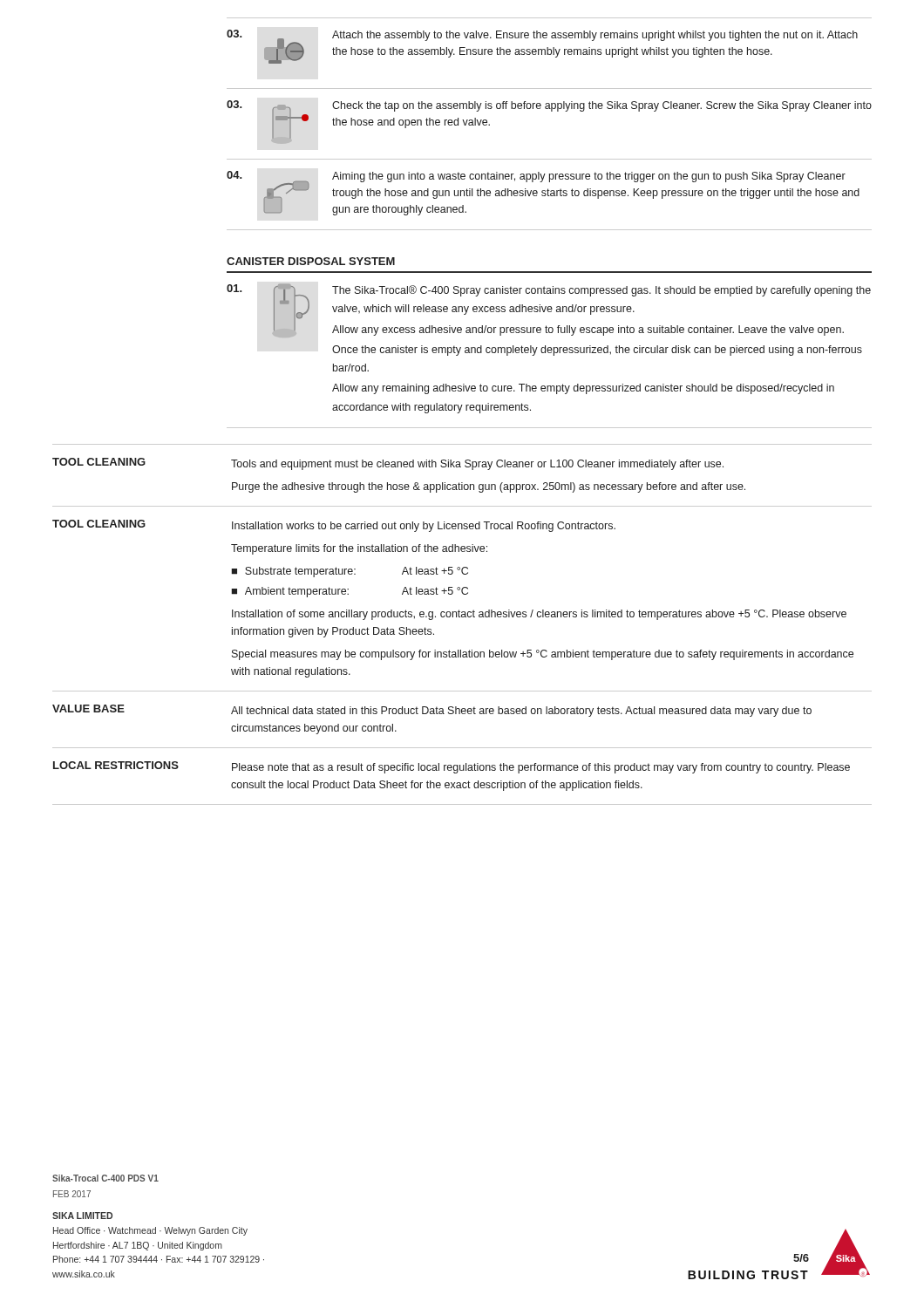
Task: Click the passage that begins "All technical data stated in this Product"
Action: point(551,720)
